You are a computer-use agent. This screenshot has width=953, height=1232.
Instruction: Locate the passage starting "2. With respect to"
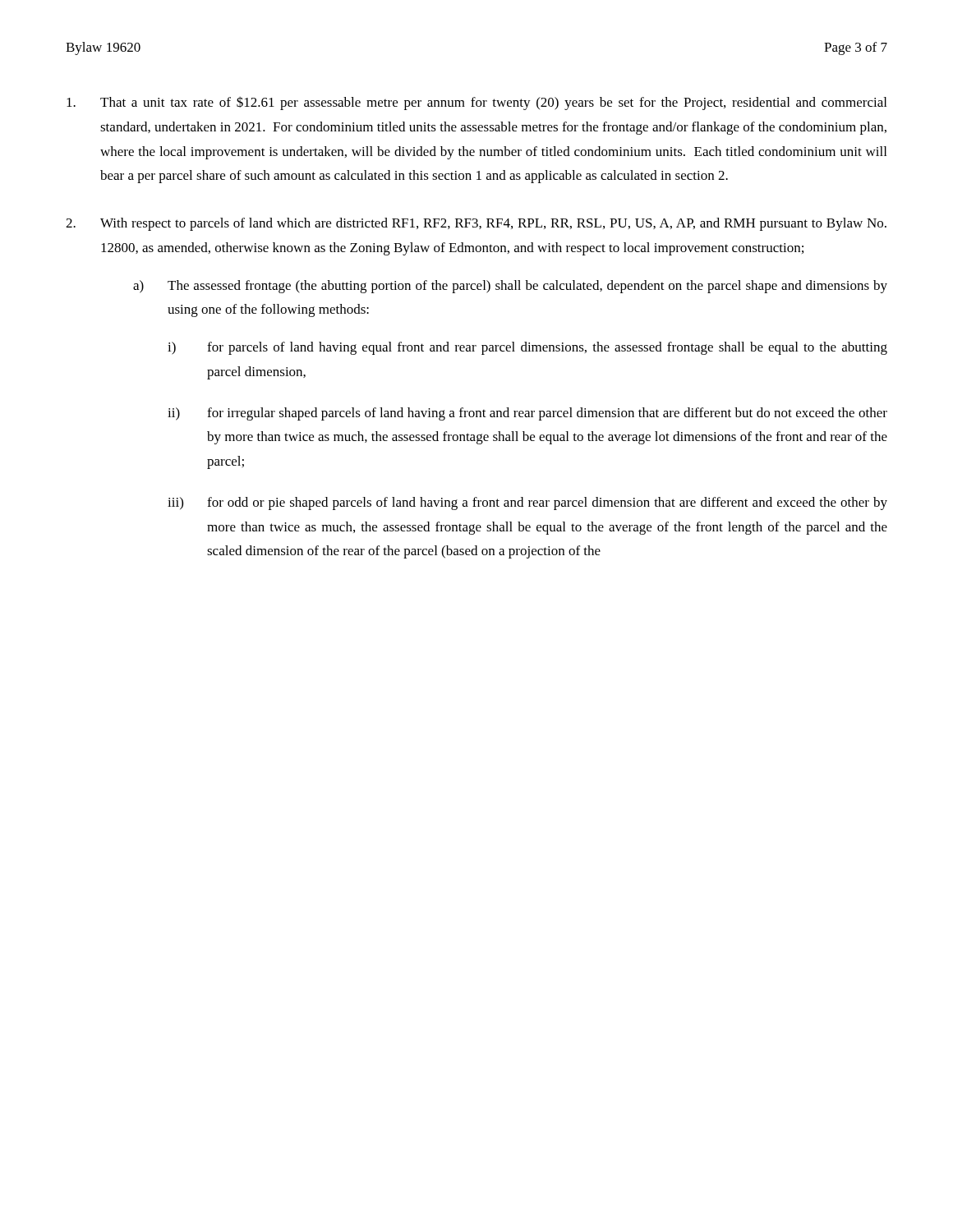pyautogui.click(x=476, y=404)
